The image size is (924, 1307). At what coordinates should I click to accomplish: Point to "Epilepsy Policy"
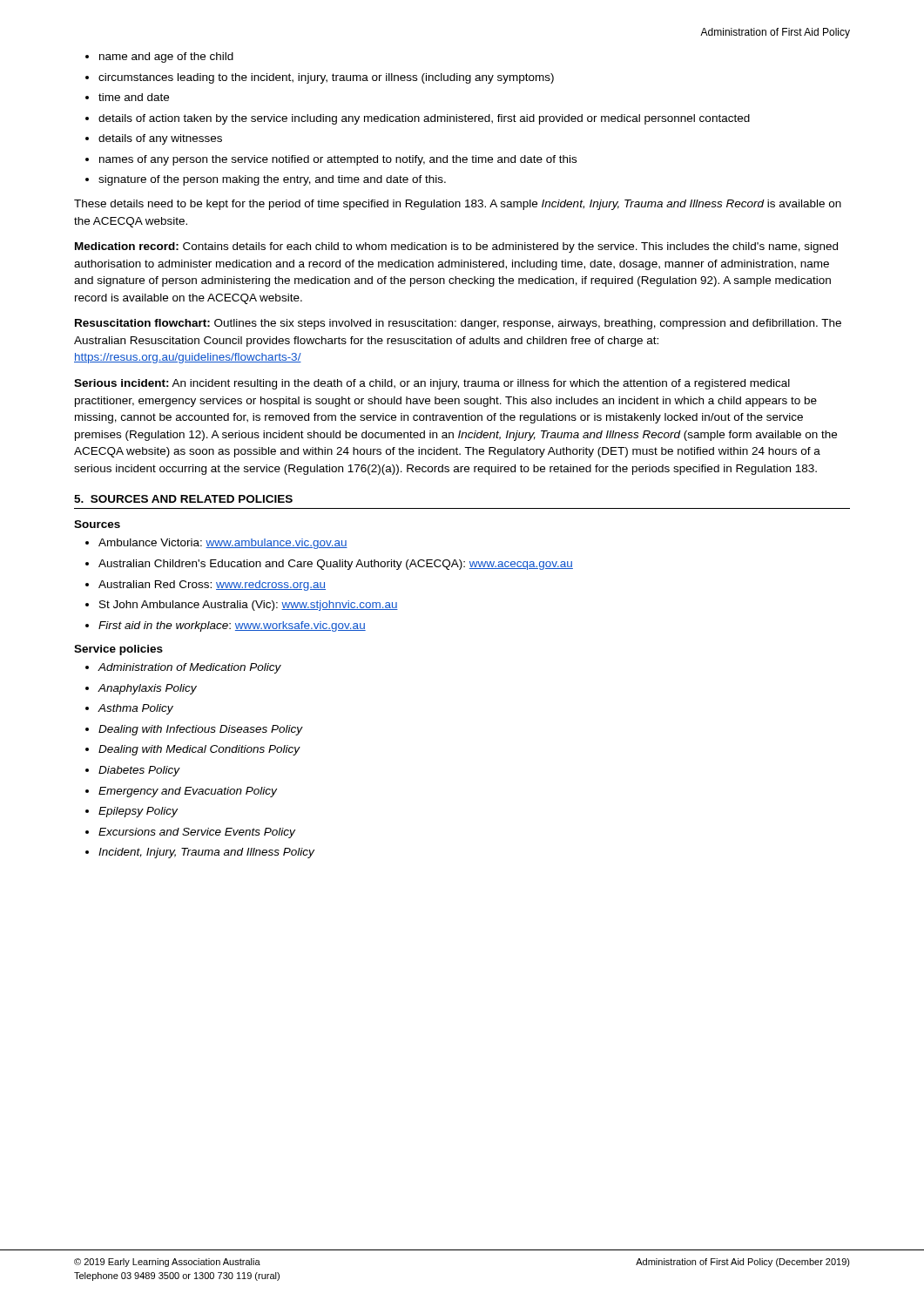click(x=138, y=811)
